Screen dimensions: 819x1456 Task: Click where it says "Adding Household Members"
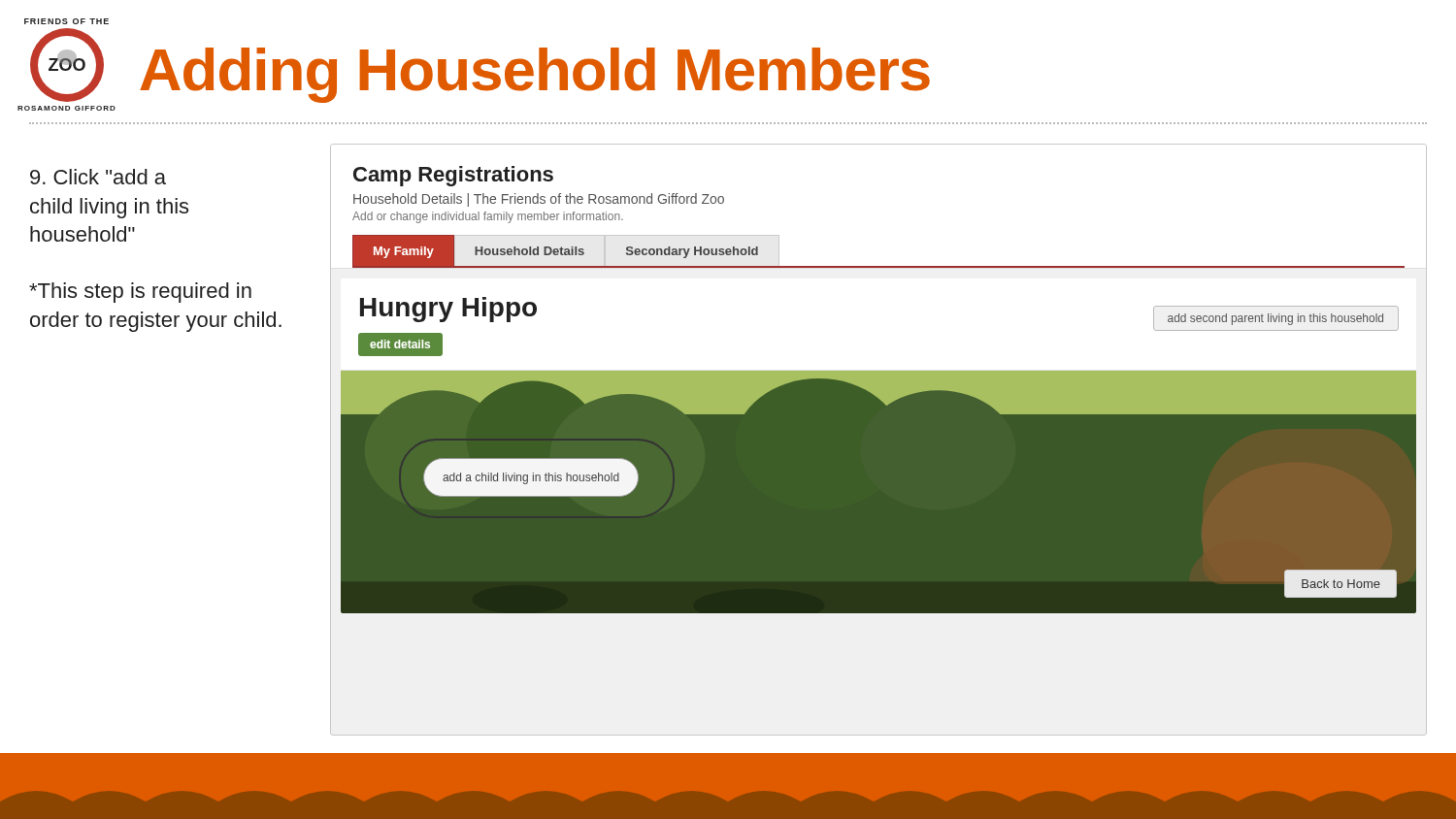(x=535, y=68)
